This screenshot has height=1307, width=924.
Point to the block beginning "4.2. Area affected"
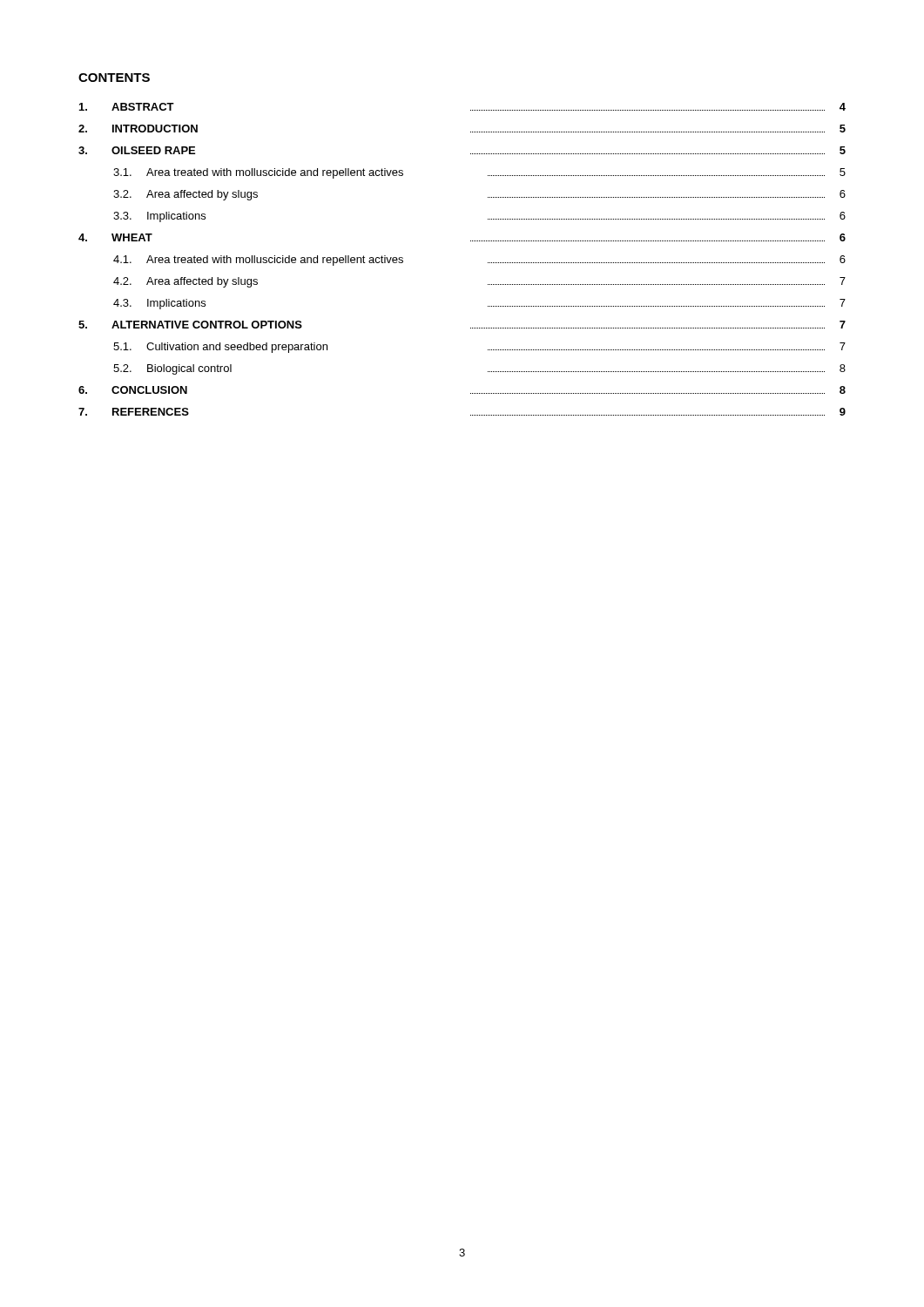(x=479, y=281)
